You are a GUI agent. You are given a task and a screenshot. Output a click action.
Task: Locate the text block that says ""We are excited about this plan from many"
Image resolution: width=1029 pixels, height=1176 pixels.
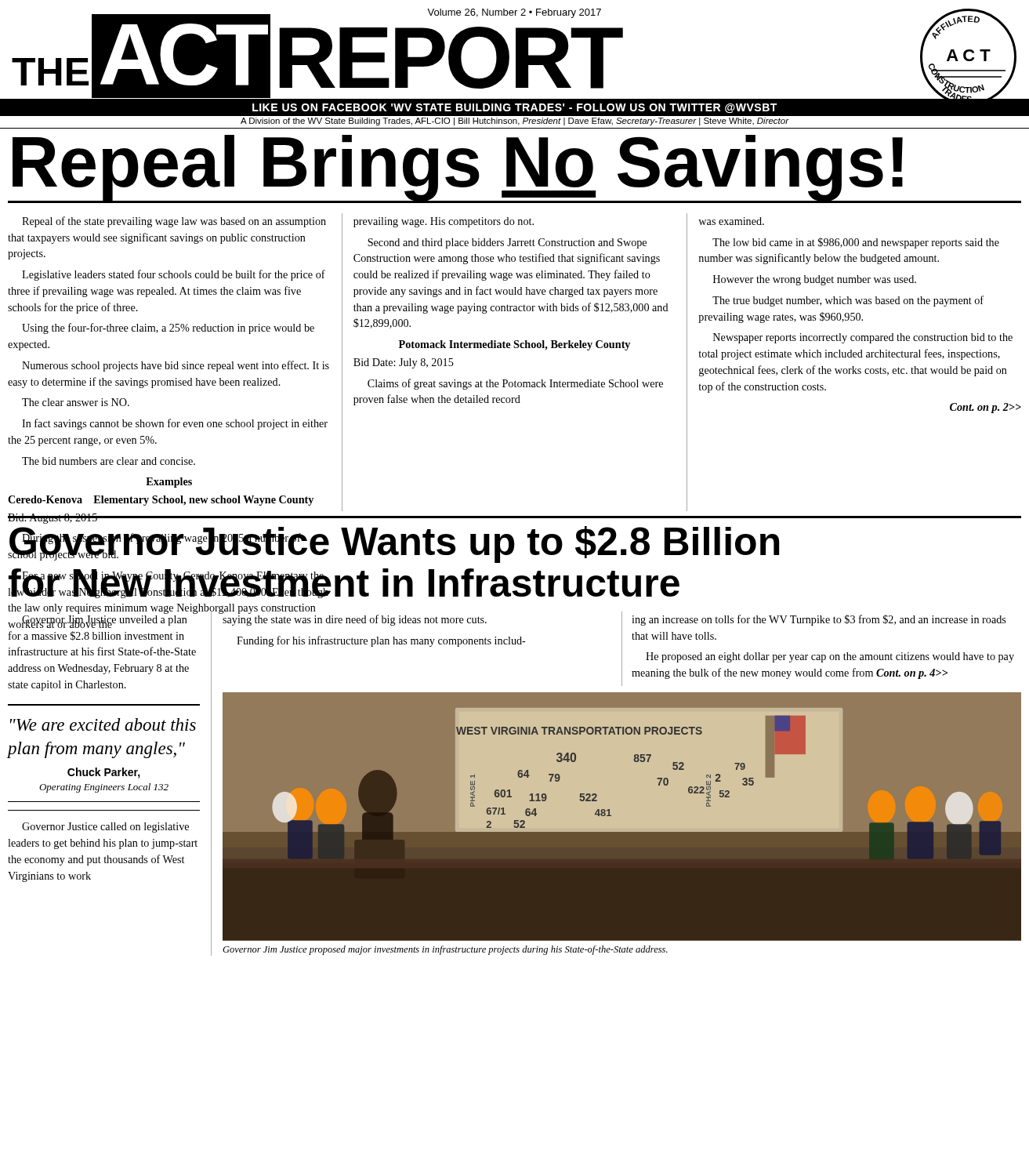[102, 736]
